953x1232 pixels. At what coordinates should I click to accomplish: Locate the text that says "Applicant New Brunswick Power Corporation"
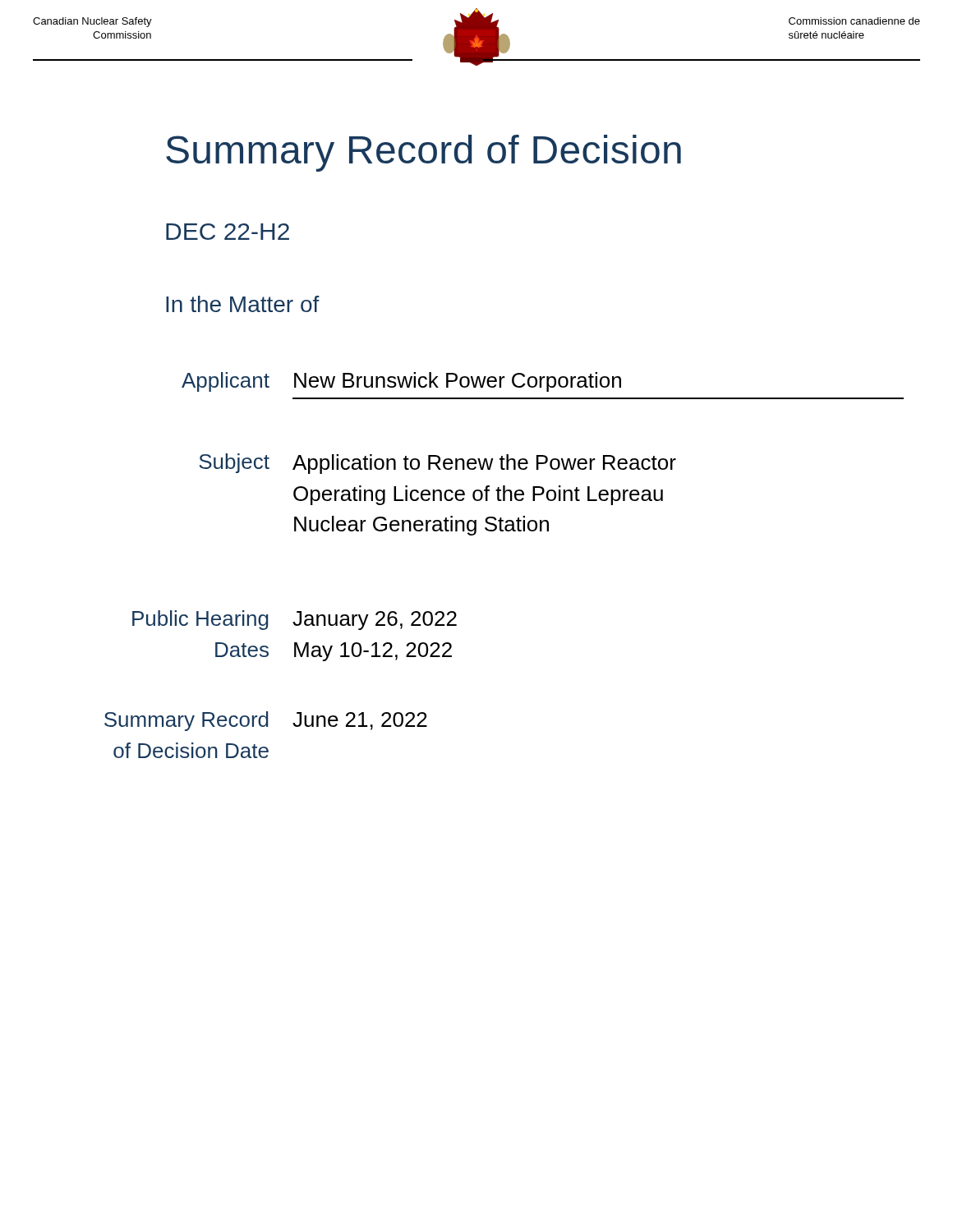(x=476, y=384)
